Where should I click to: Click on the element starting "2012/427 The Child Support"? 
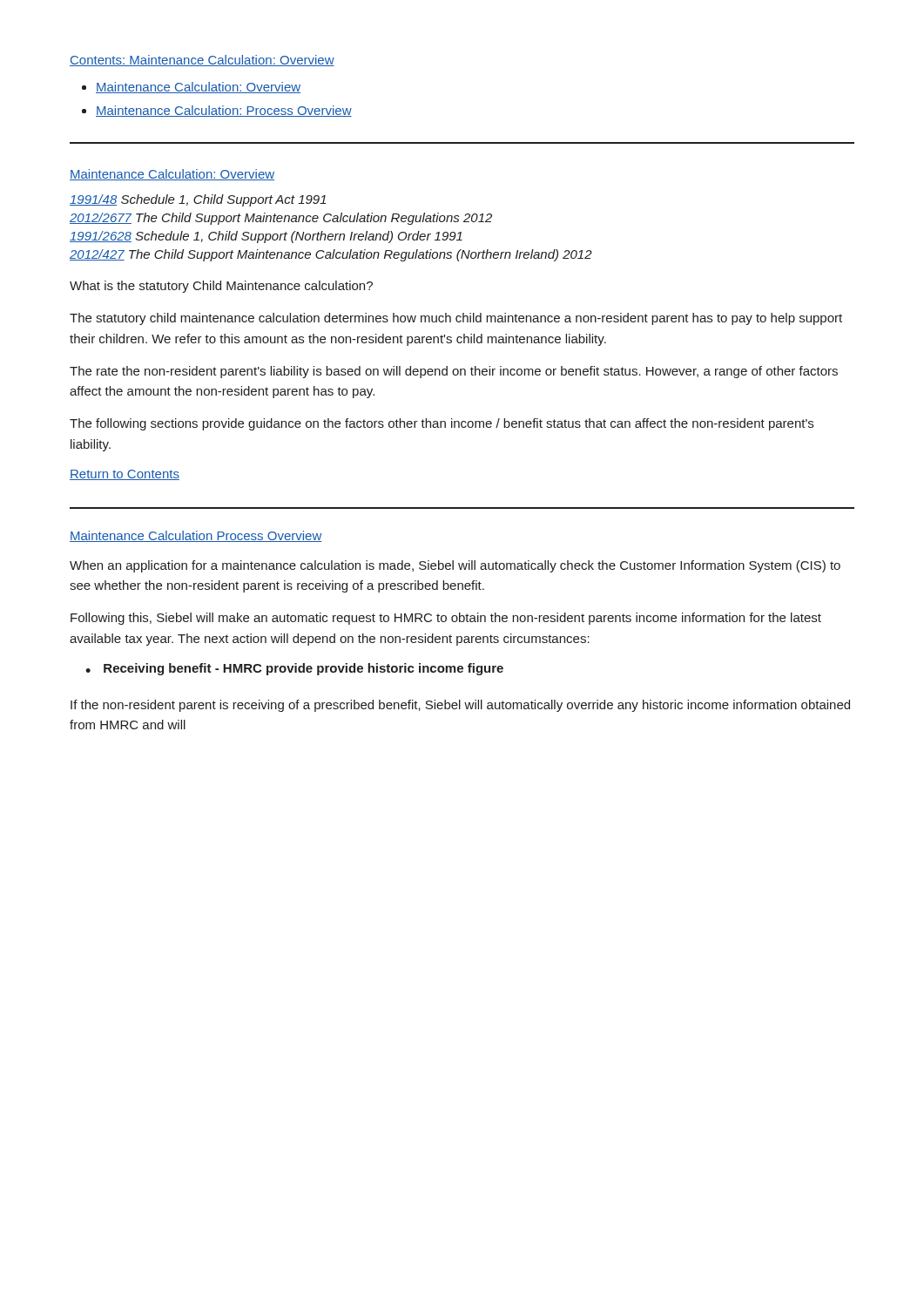pyautogui.click(x=331, y=254)
